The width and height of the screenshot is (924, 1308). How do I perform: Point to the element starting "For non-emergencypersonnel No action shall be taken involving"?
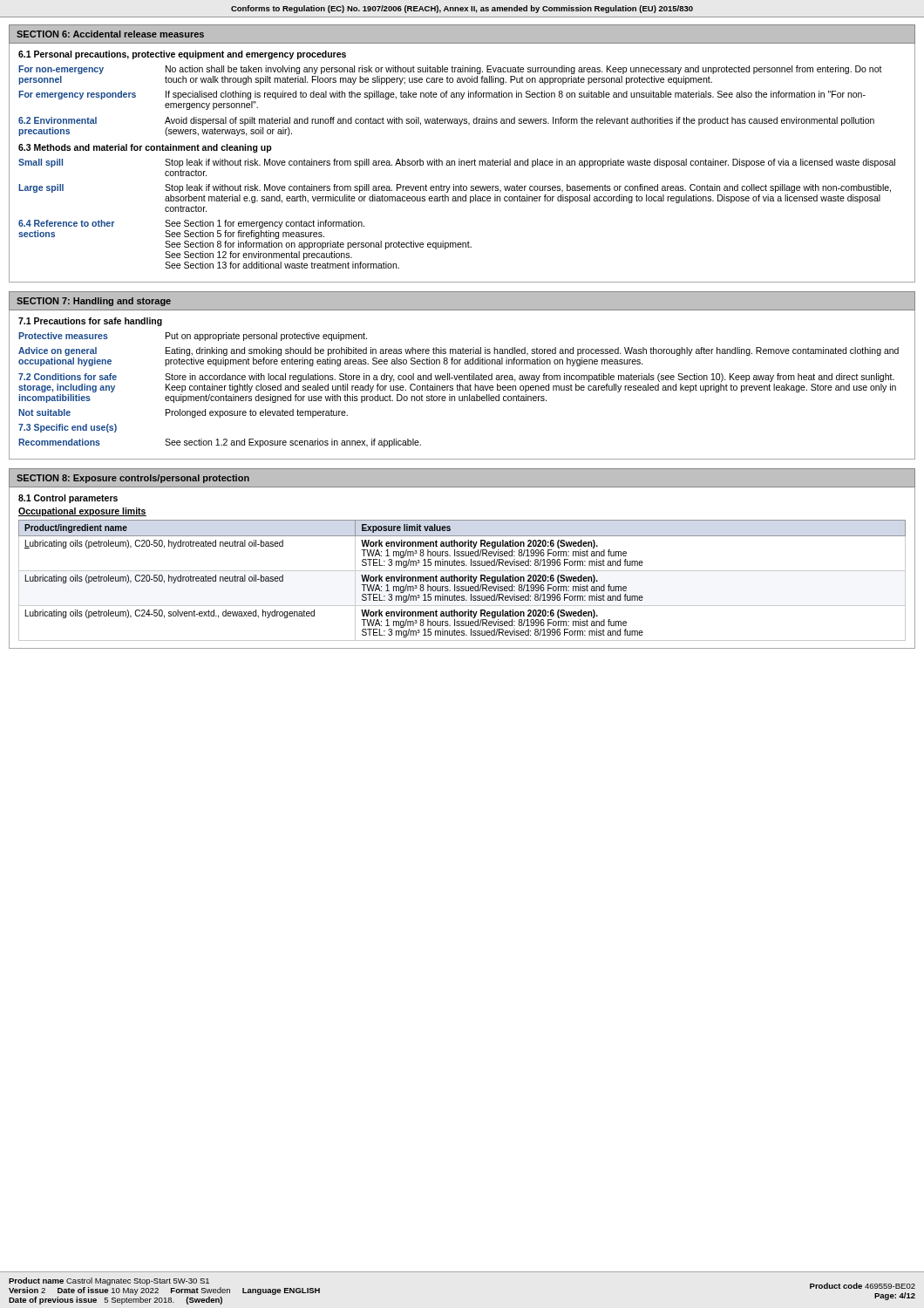point(462,74)
